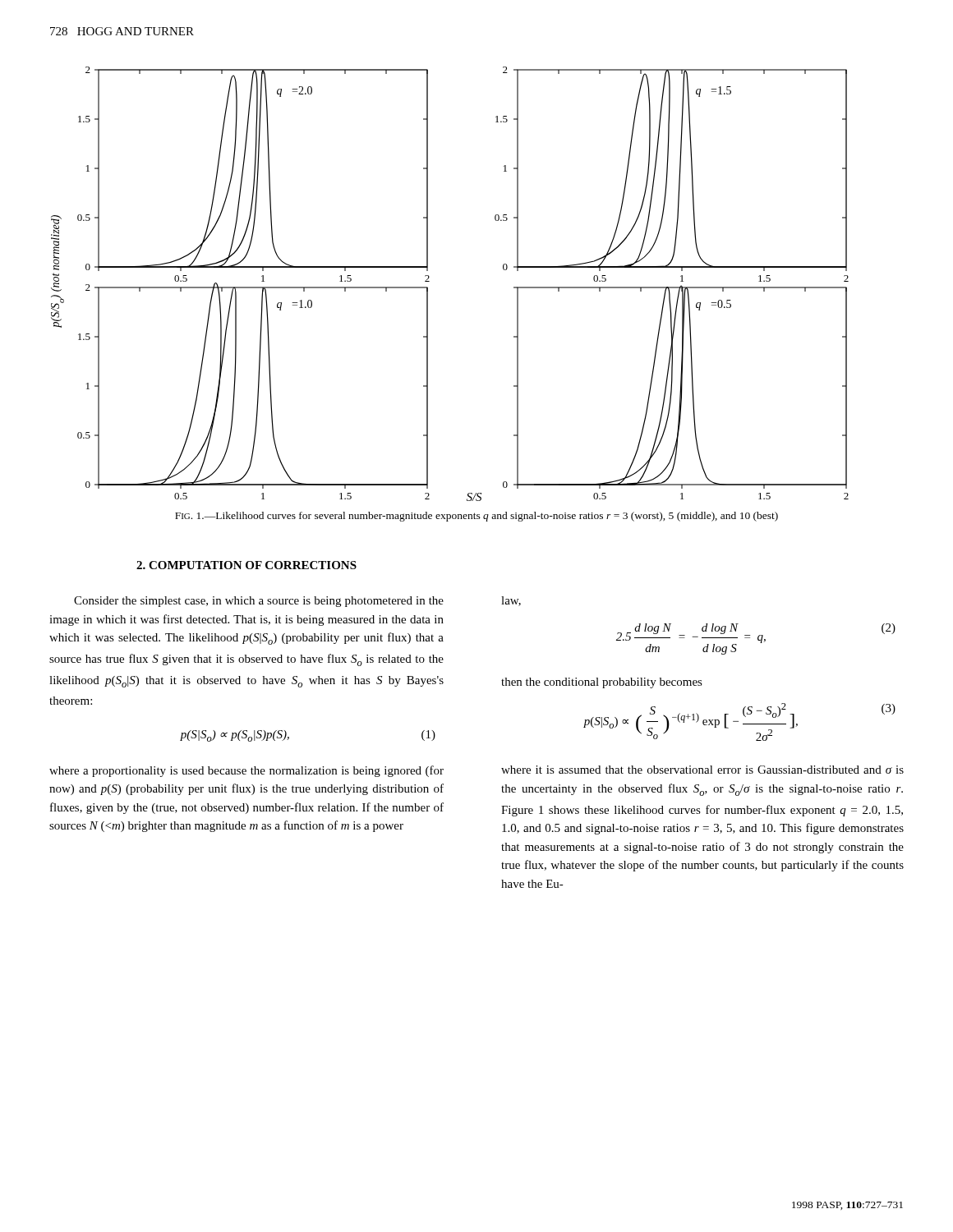Click on the continuous plot
Screen dimensions: 1232x953
coord(476,281)
